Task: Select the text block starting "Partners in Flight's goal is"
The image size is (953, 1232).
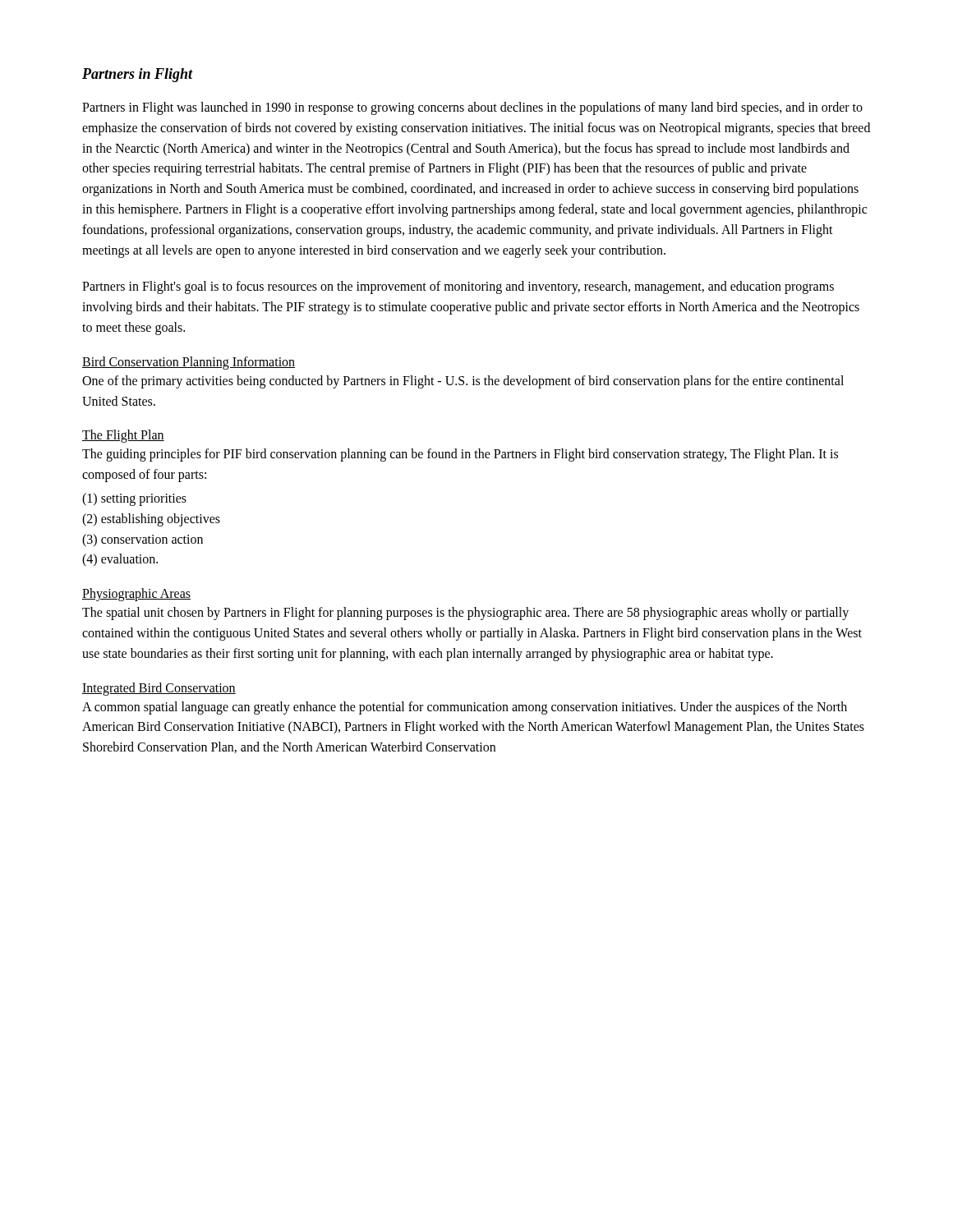Action: click(471, 307)
